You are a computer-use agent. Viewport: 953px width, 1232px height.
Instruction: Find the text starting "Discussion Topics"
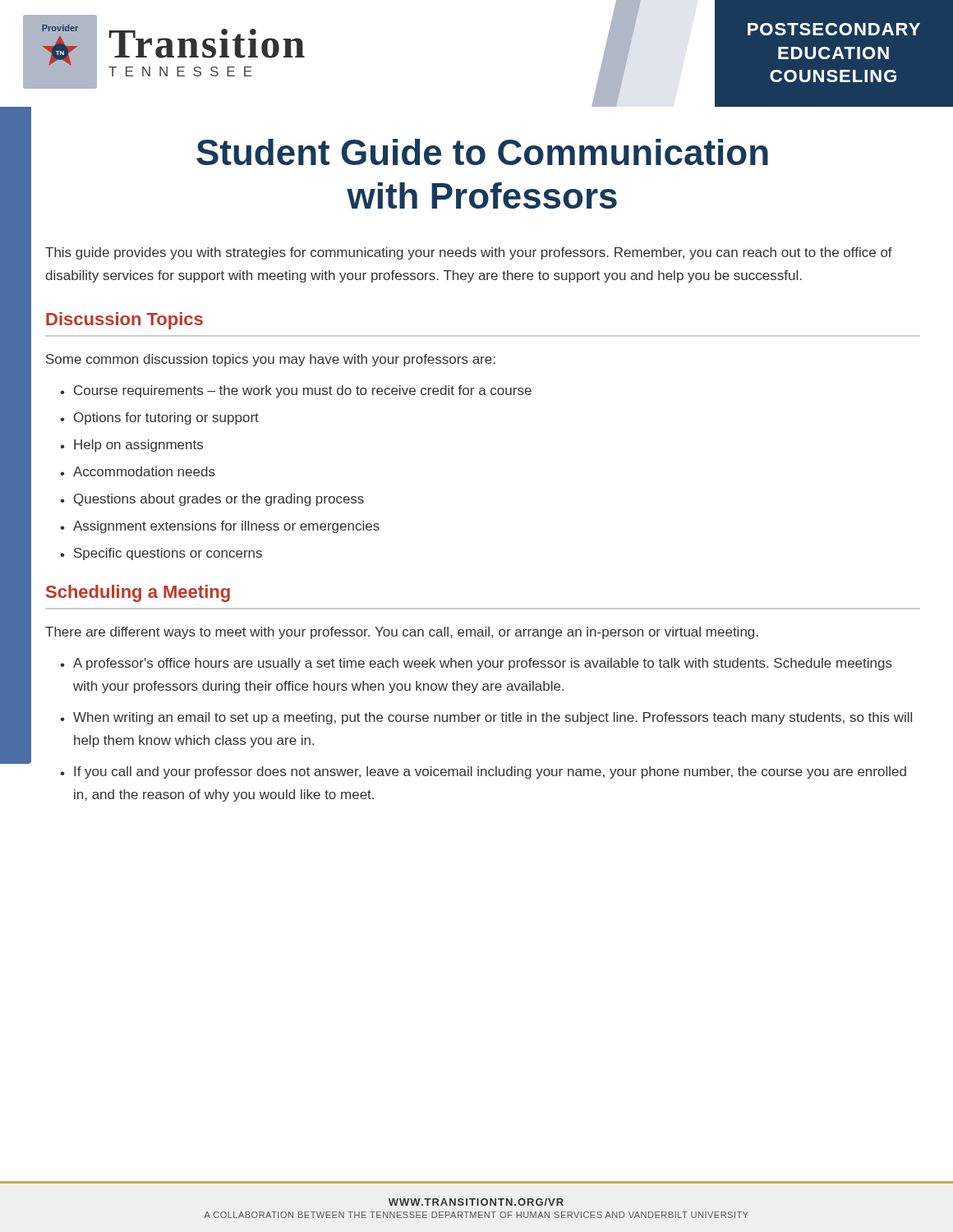124,319
